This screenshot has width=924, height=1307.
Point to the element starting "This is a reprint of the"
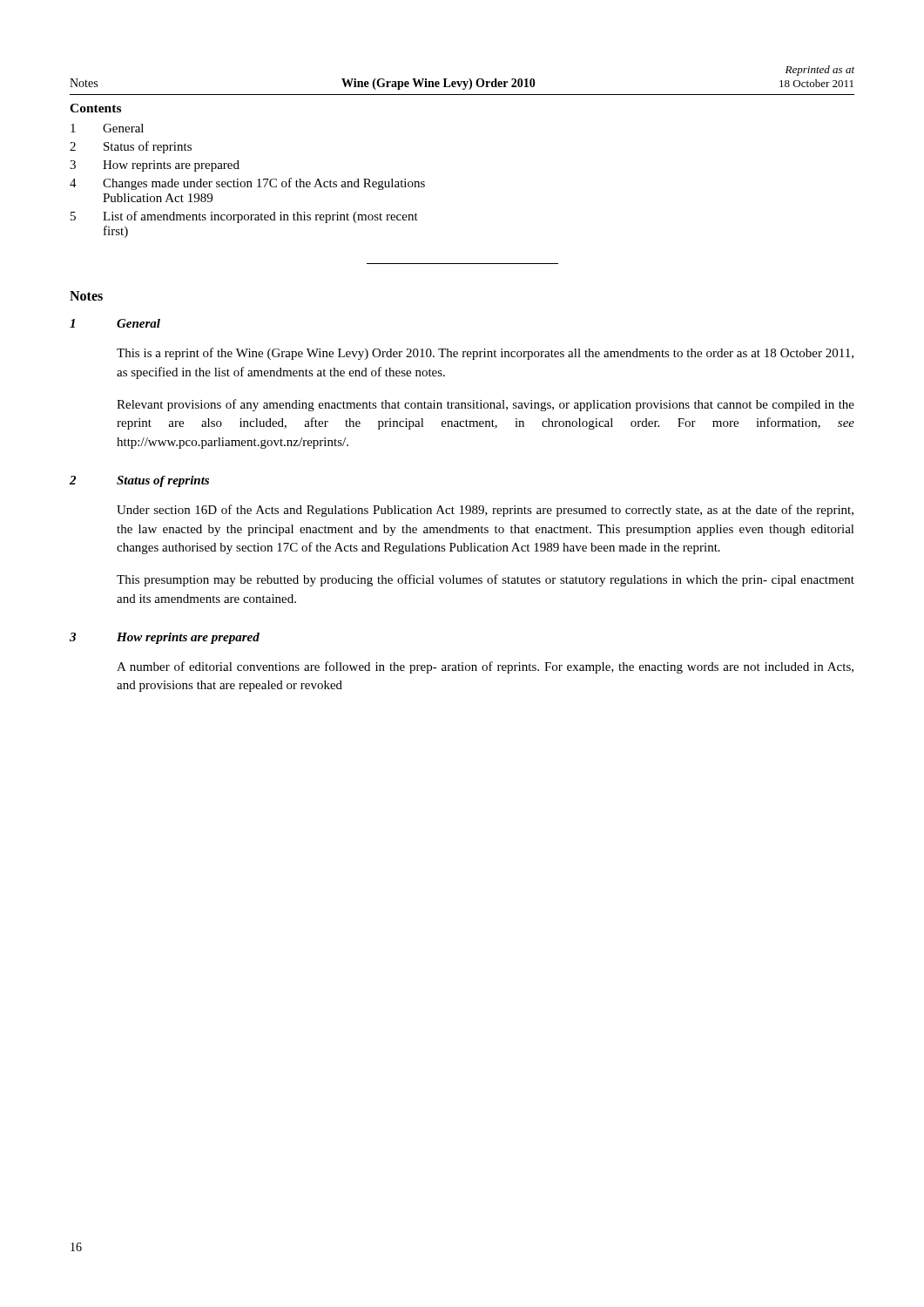click(486, 362)
